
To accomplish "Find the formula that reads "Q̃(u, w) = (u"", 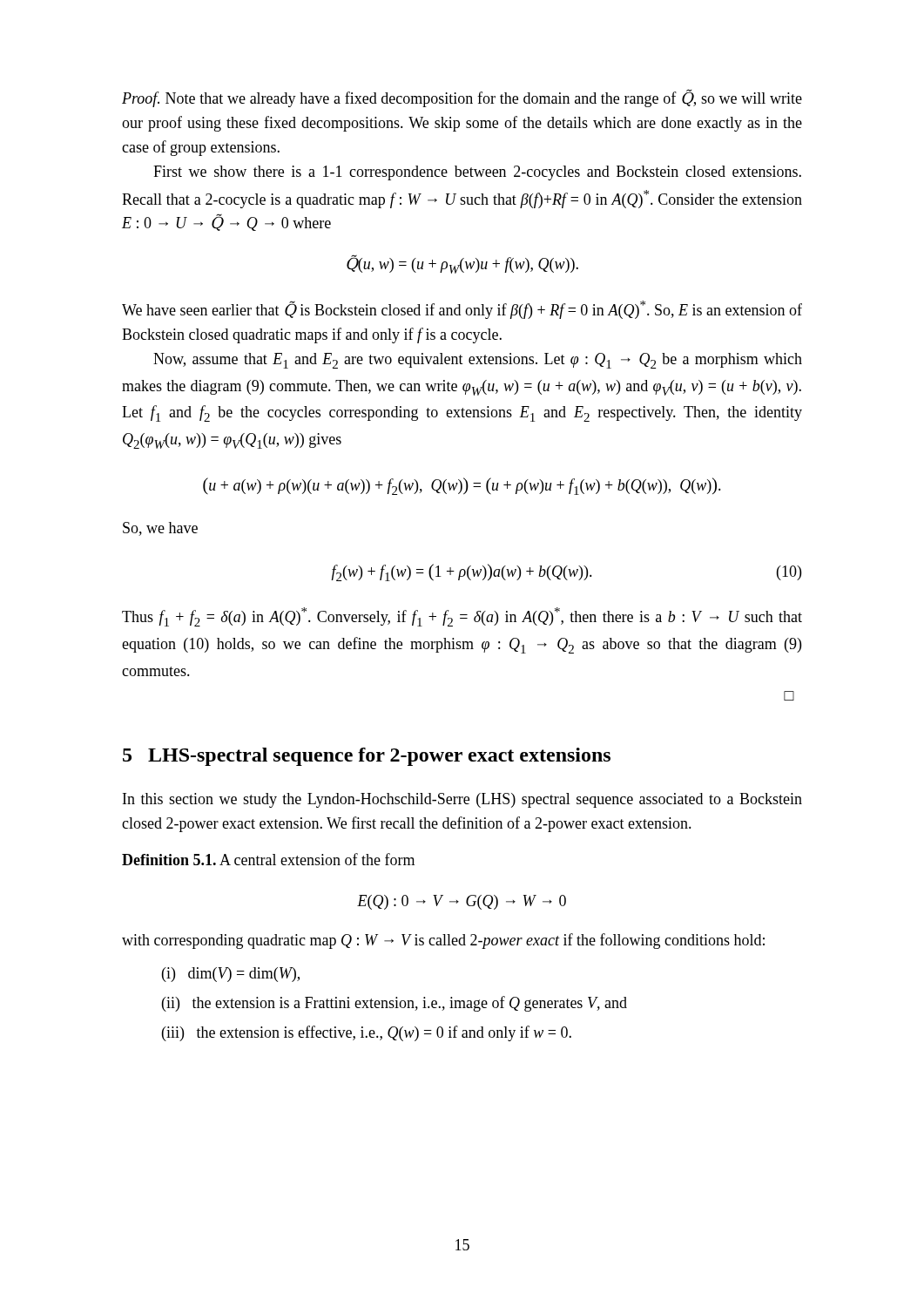I will (x=462, y=266).
